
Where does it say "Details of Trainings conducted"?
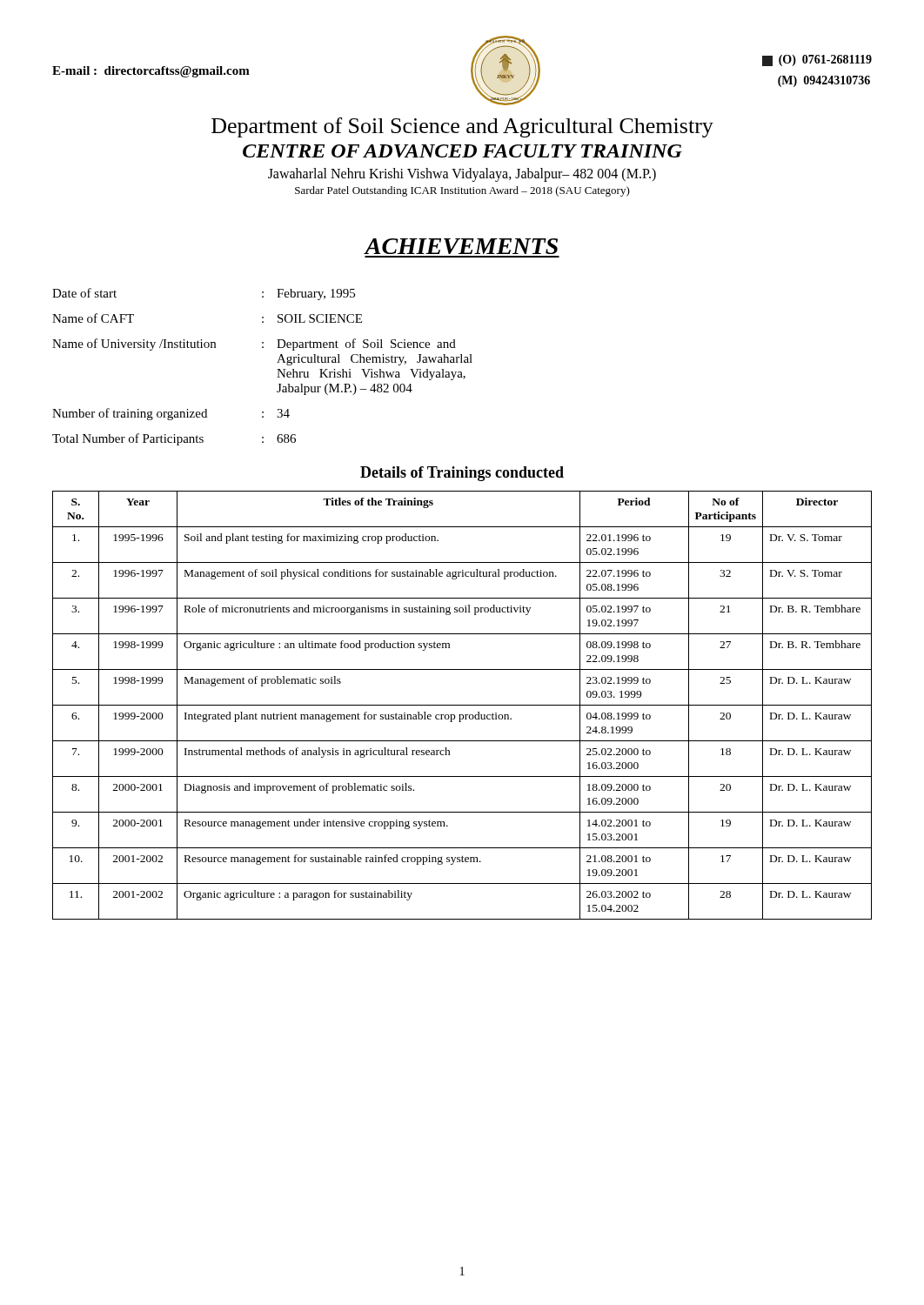click(462, 472)
